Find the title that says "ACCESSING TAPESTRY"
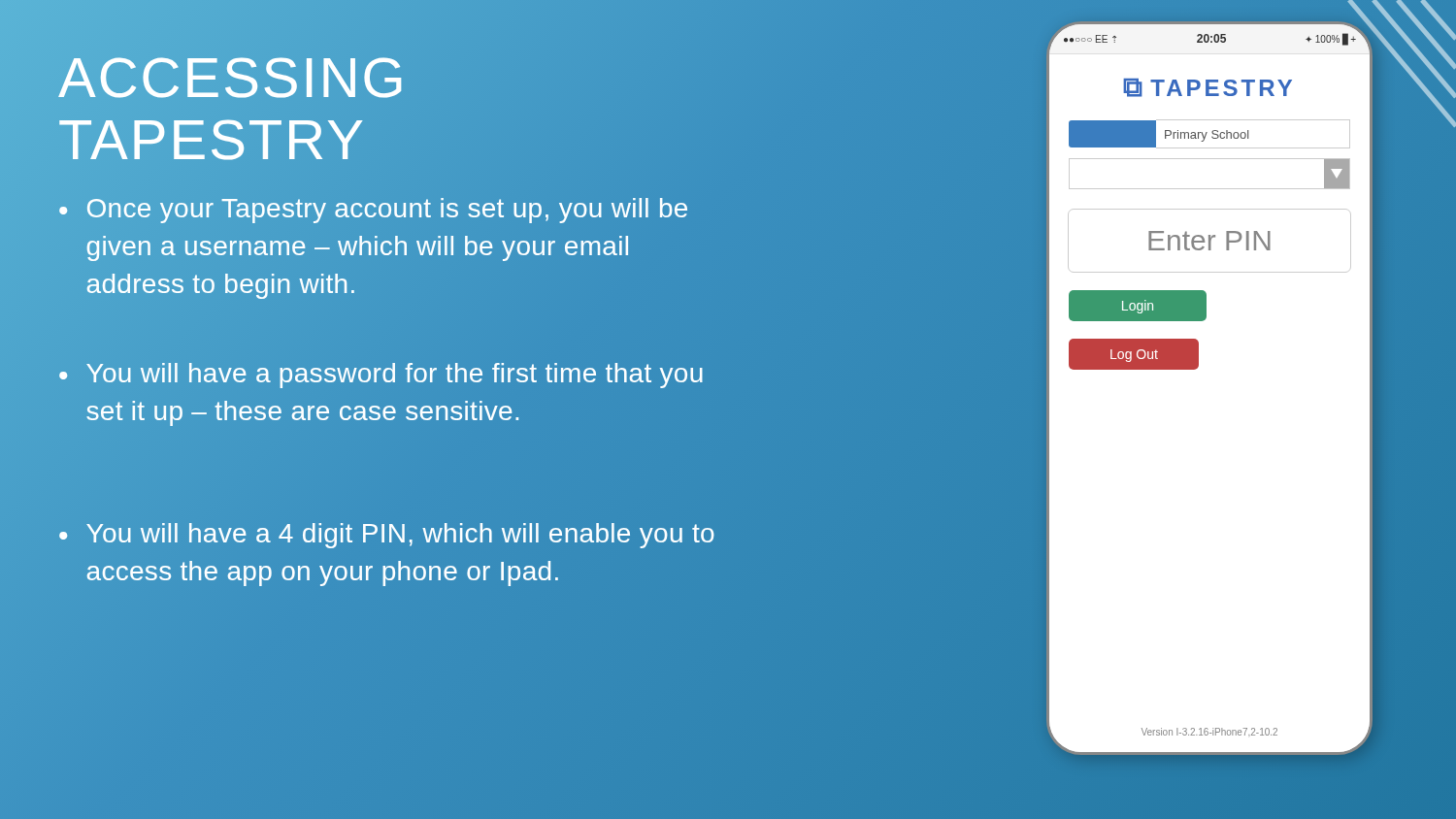 tap(388, 108)
